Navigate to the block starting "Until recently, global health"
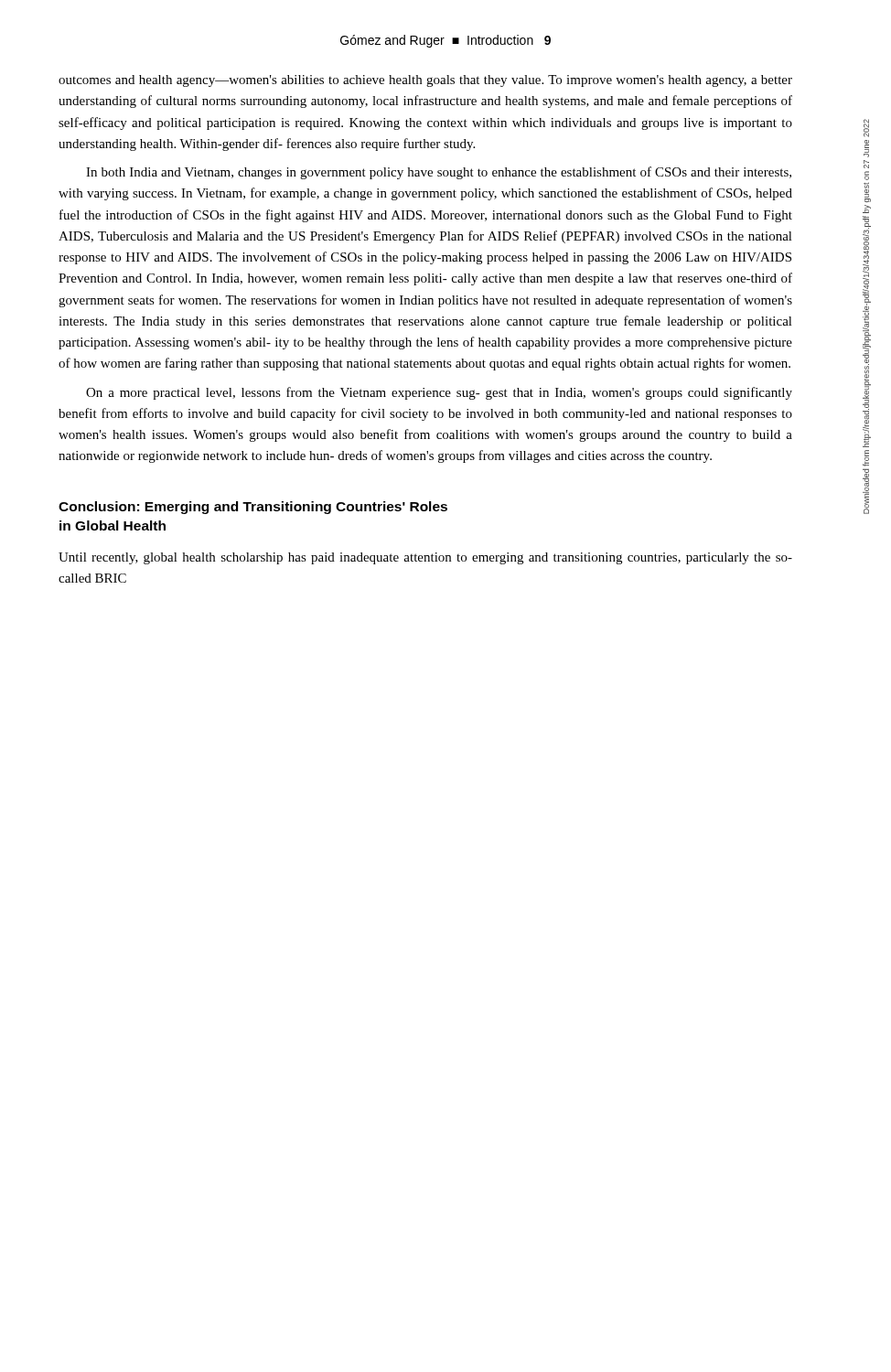Viewport: 891px width, 1372px height. coord(425,568)
